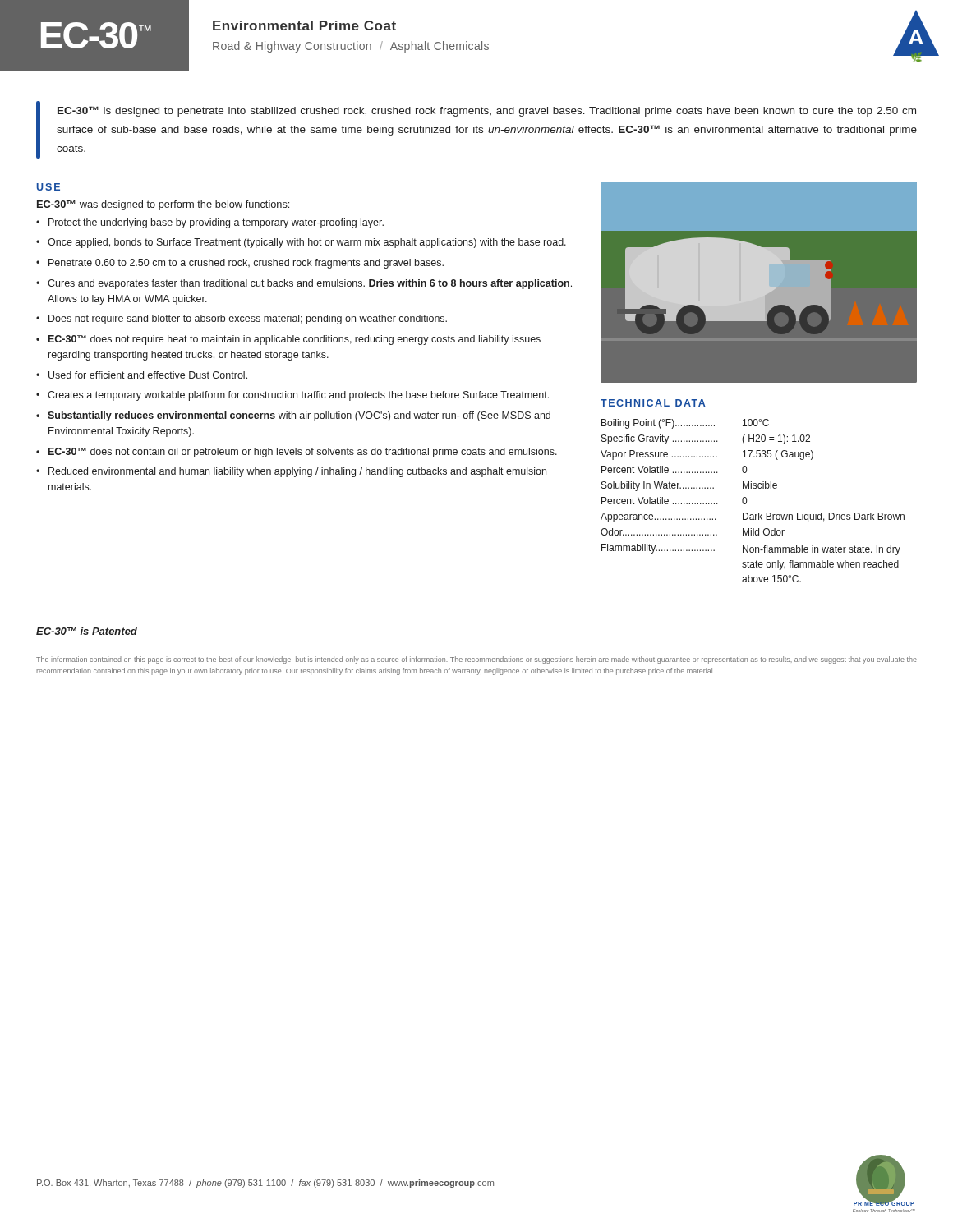Locate the text block starting "The information contained on this page"

476,666
